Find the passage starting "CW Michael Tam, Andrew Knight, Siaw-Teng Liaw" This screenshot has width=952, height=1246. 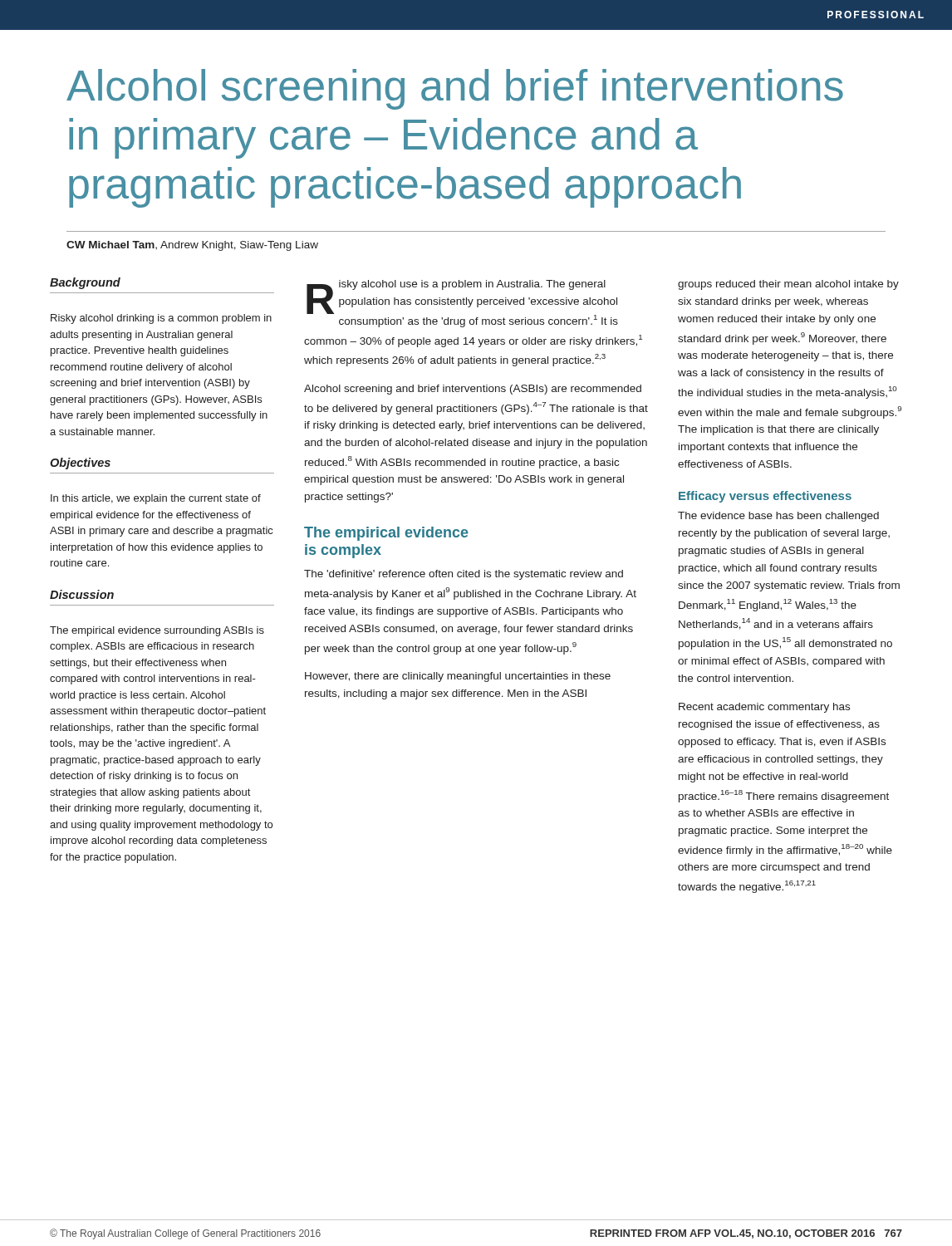point(192,245)
